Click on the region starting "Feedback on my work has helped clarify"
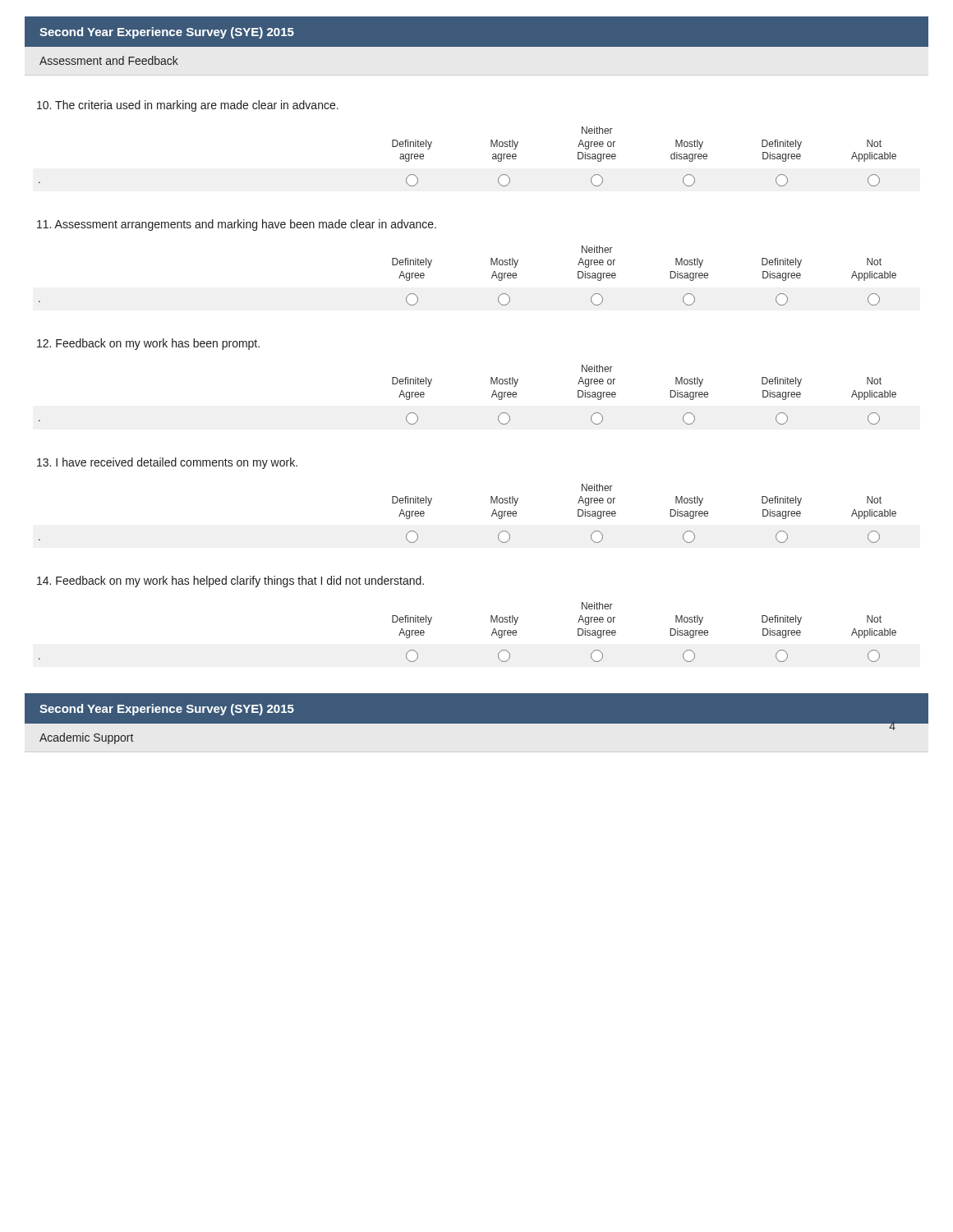The height and width of the screenshot is (1232, 953). point(230,581)
